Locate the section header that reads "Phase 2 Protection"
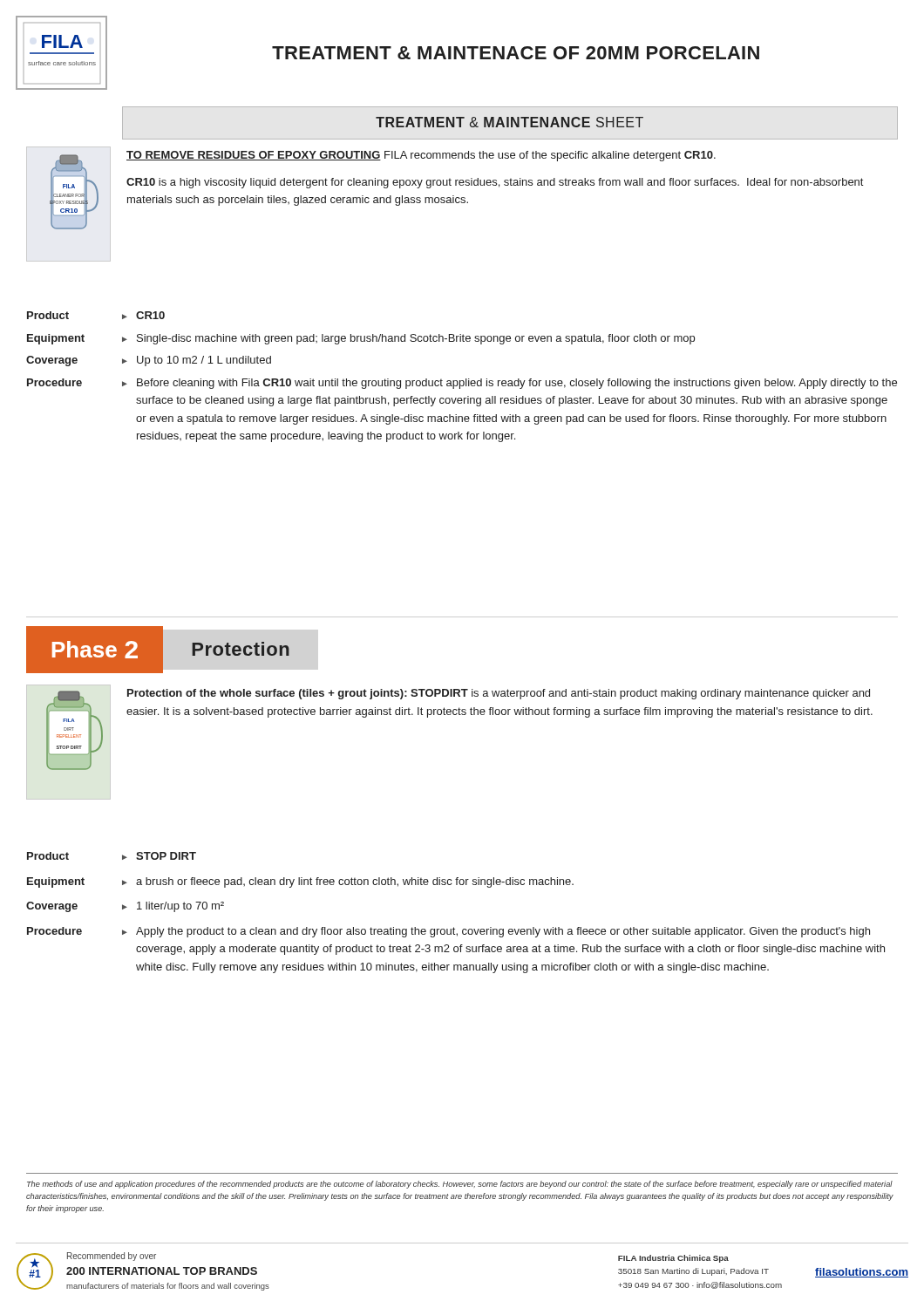Viewport: 924px width, 1308px height. pos(172,650)
